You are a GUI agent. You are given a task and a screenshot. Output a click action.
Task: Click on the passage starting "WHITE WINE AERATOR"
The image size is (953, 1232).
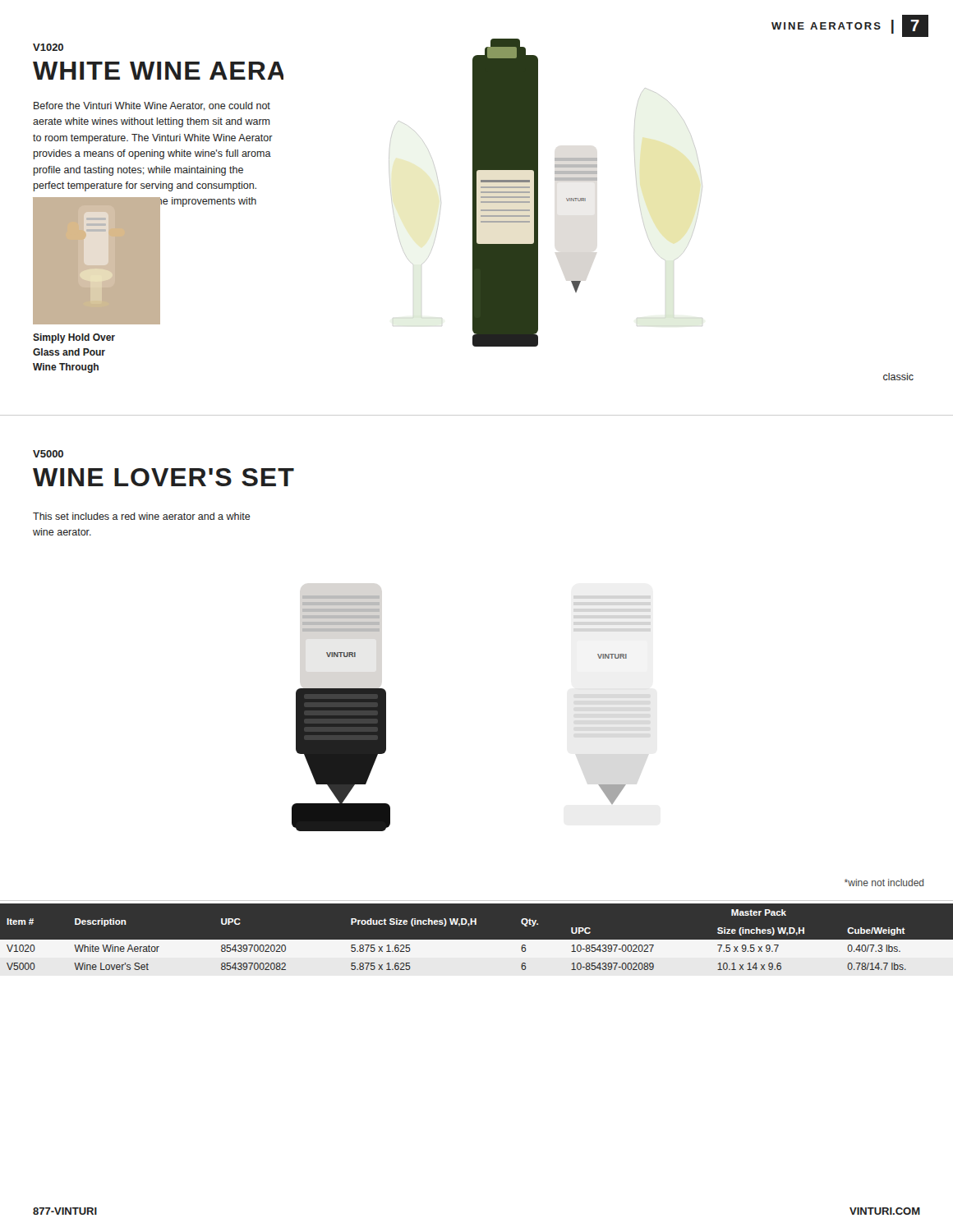pyautogui.click(x=188, y=71)
